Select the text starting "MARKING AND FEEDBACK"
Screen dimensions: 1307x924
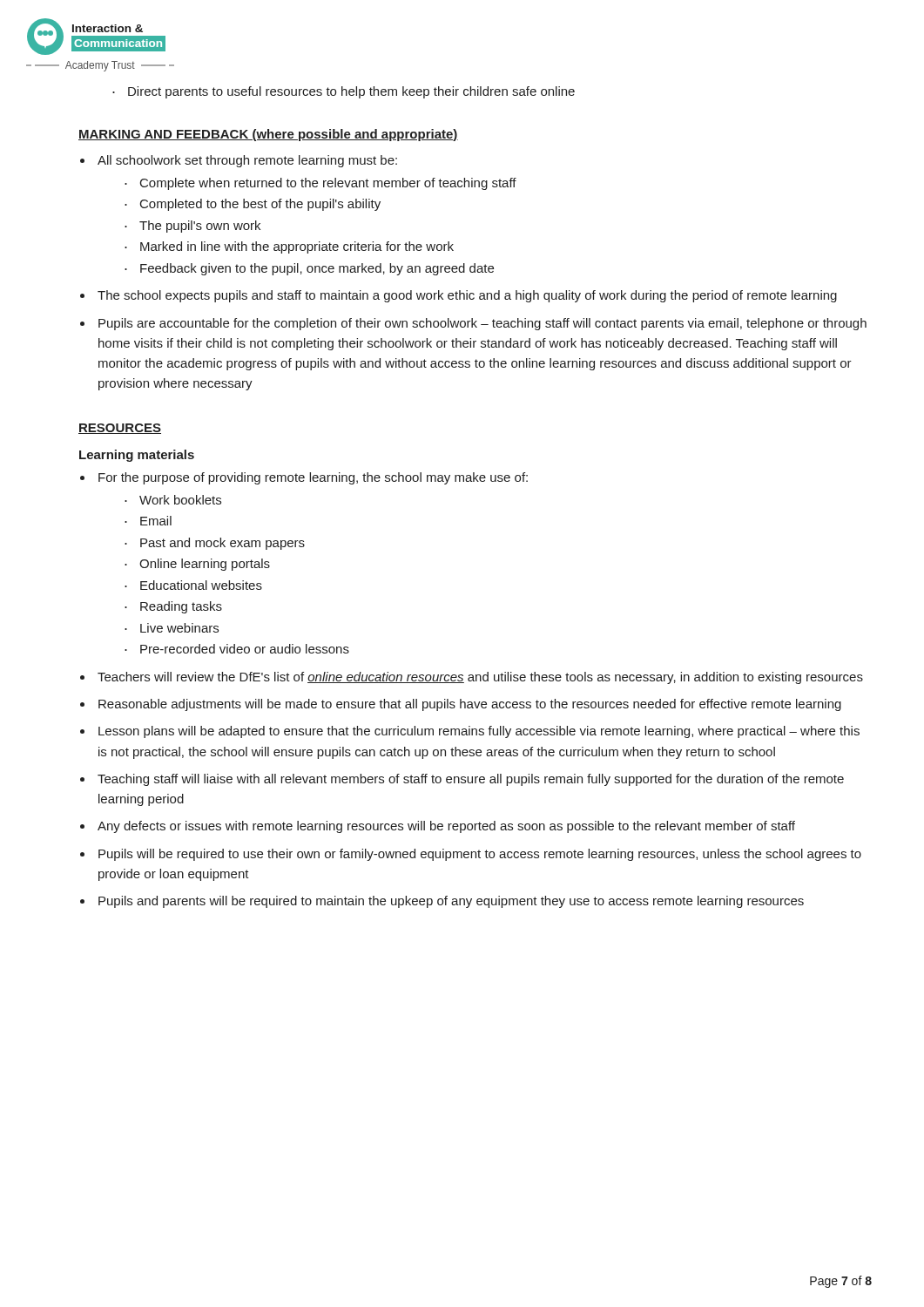[268, 133]
